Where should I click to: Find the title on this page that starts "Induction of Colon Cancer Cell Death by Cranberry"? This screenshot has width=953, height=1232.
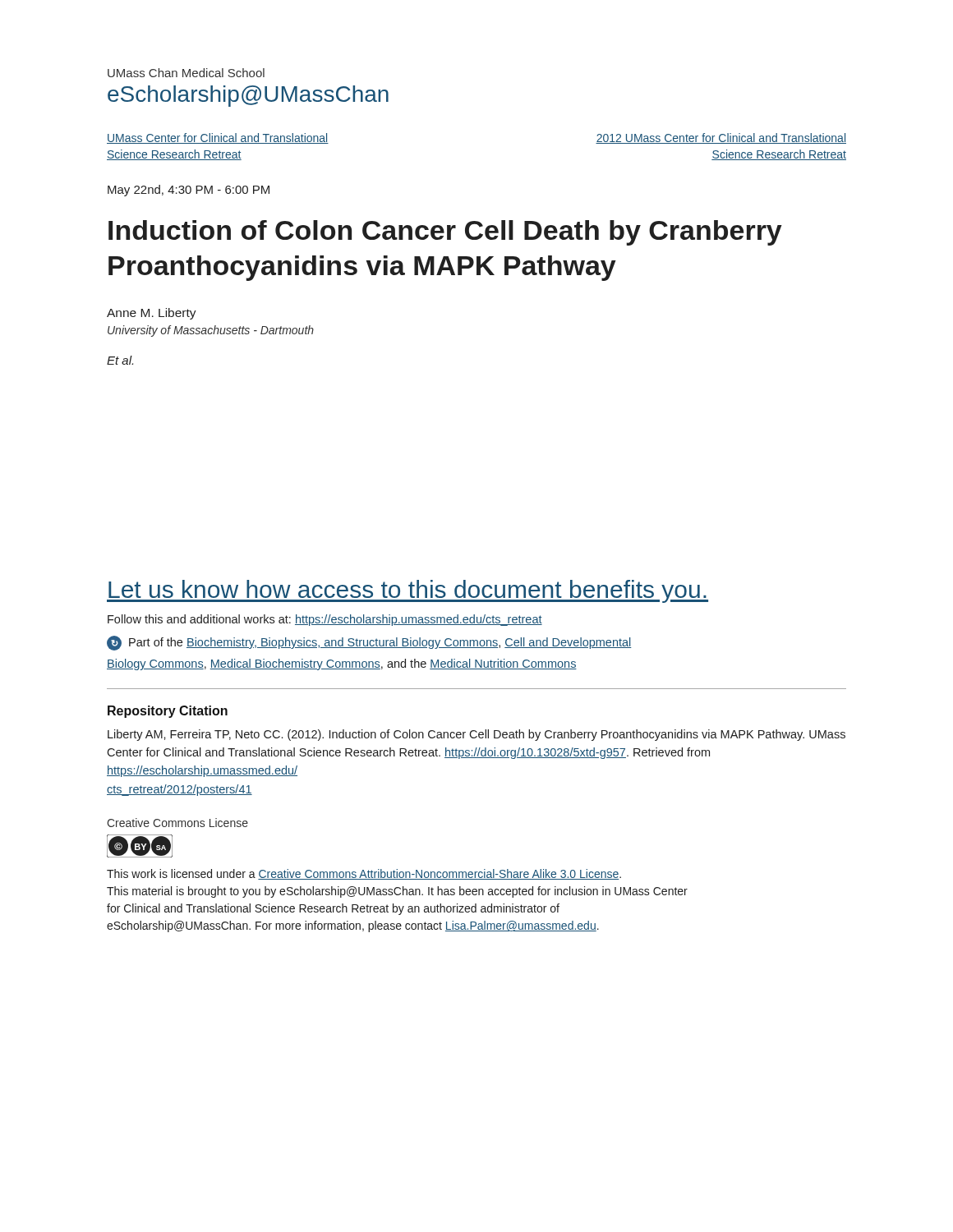(x=444, y=248)
